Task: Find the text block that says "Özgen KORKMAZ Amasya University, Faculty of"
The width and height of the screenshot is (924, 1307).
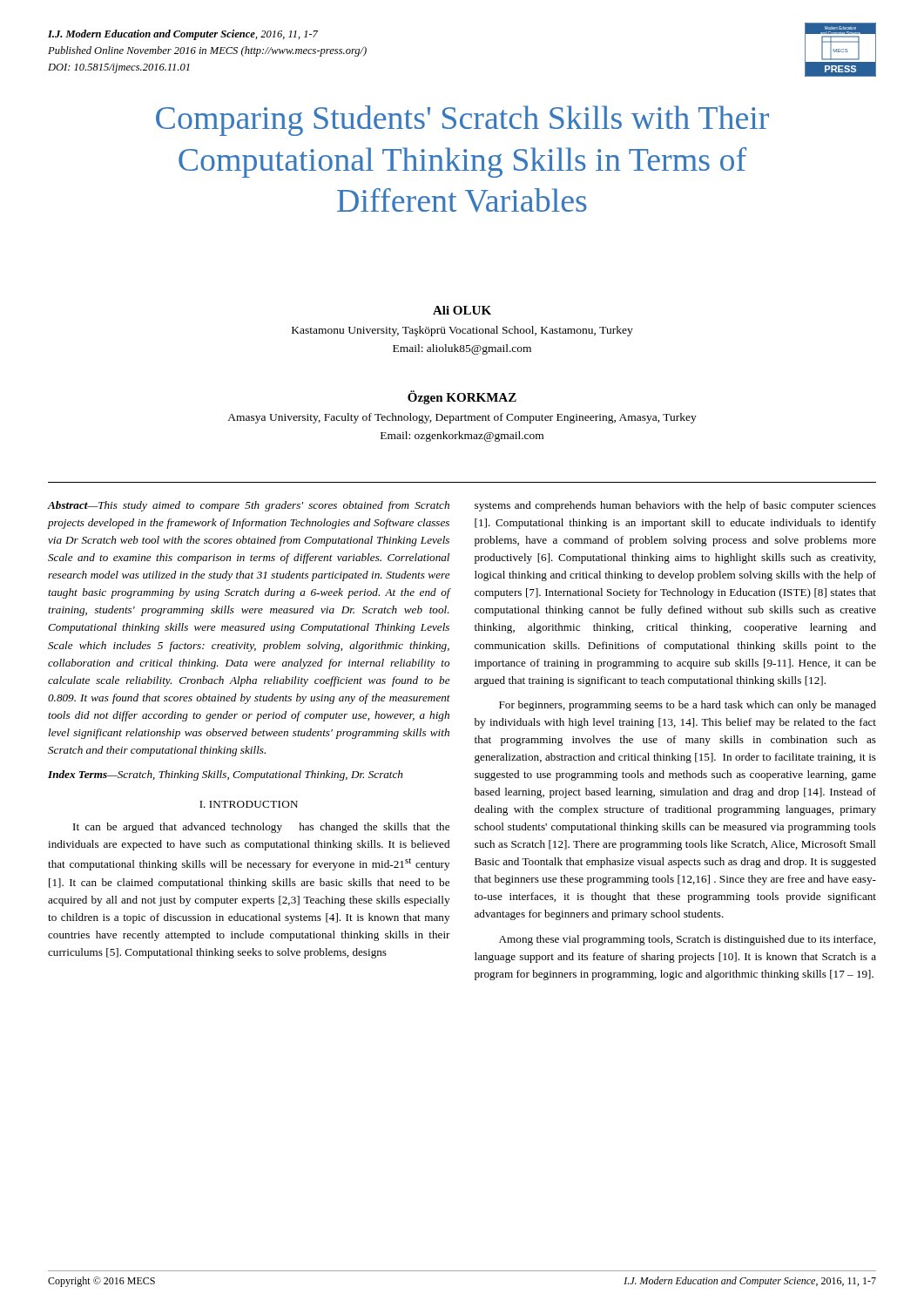Action: [462, 418]
